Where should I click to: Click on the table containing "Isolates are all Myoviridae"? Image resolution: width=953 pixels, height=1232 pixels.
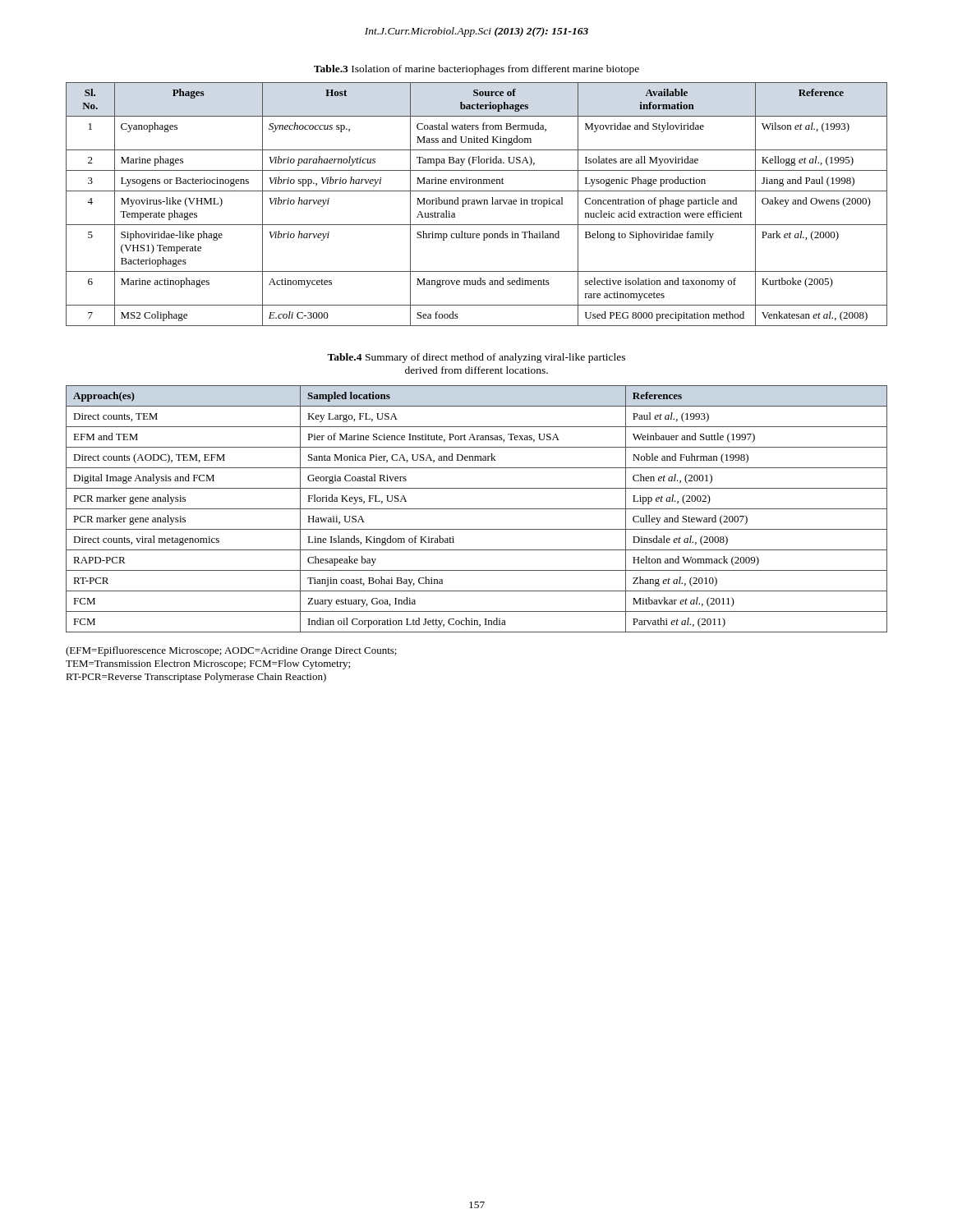coord(476,204)
